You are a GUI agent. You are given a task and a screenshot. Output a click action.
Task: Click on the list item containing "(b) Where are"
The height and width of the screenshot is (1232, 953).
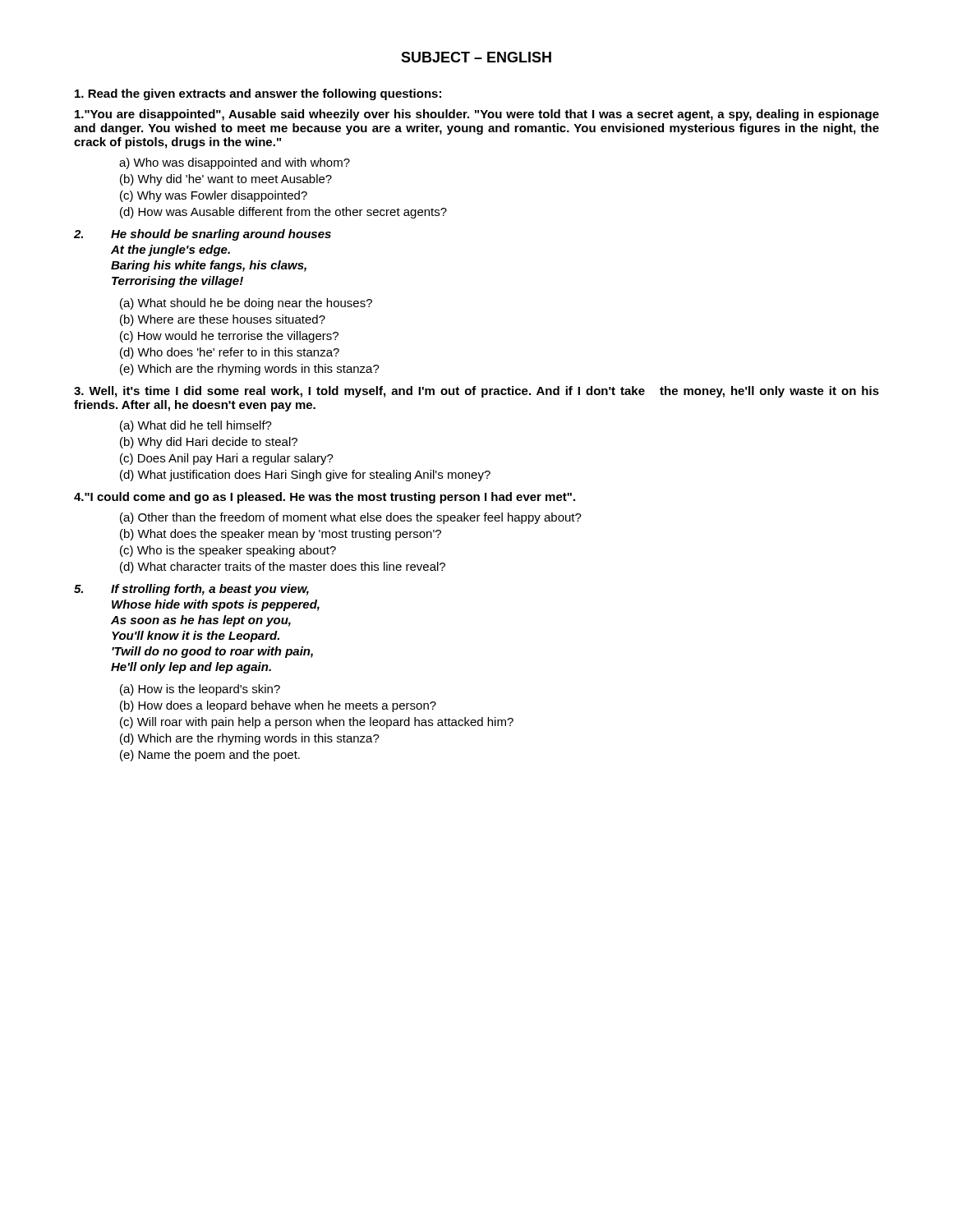[222, 319]
